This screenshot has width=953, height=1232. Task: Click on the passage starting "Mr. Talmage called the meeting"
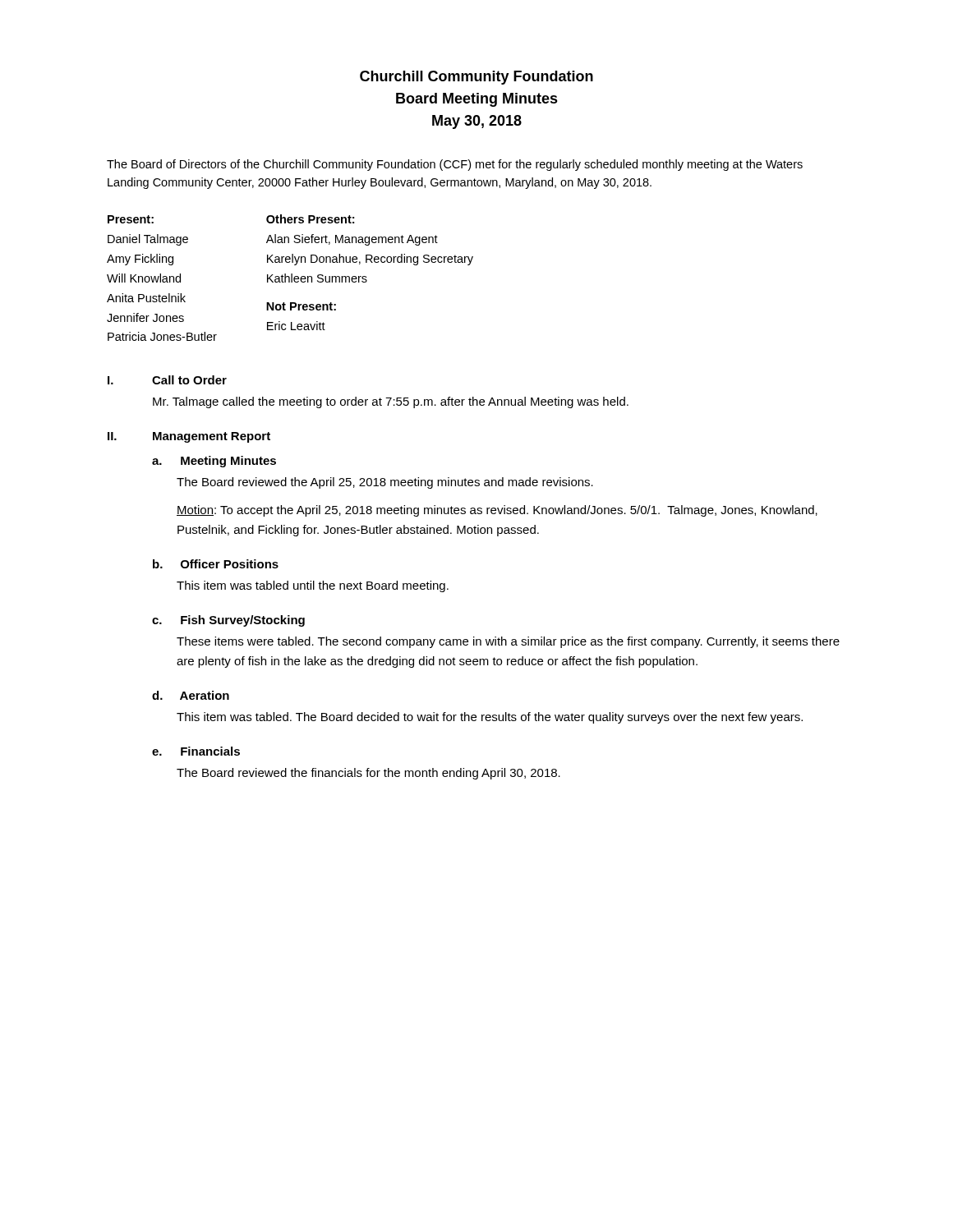tap(391, 402)
